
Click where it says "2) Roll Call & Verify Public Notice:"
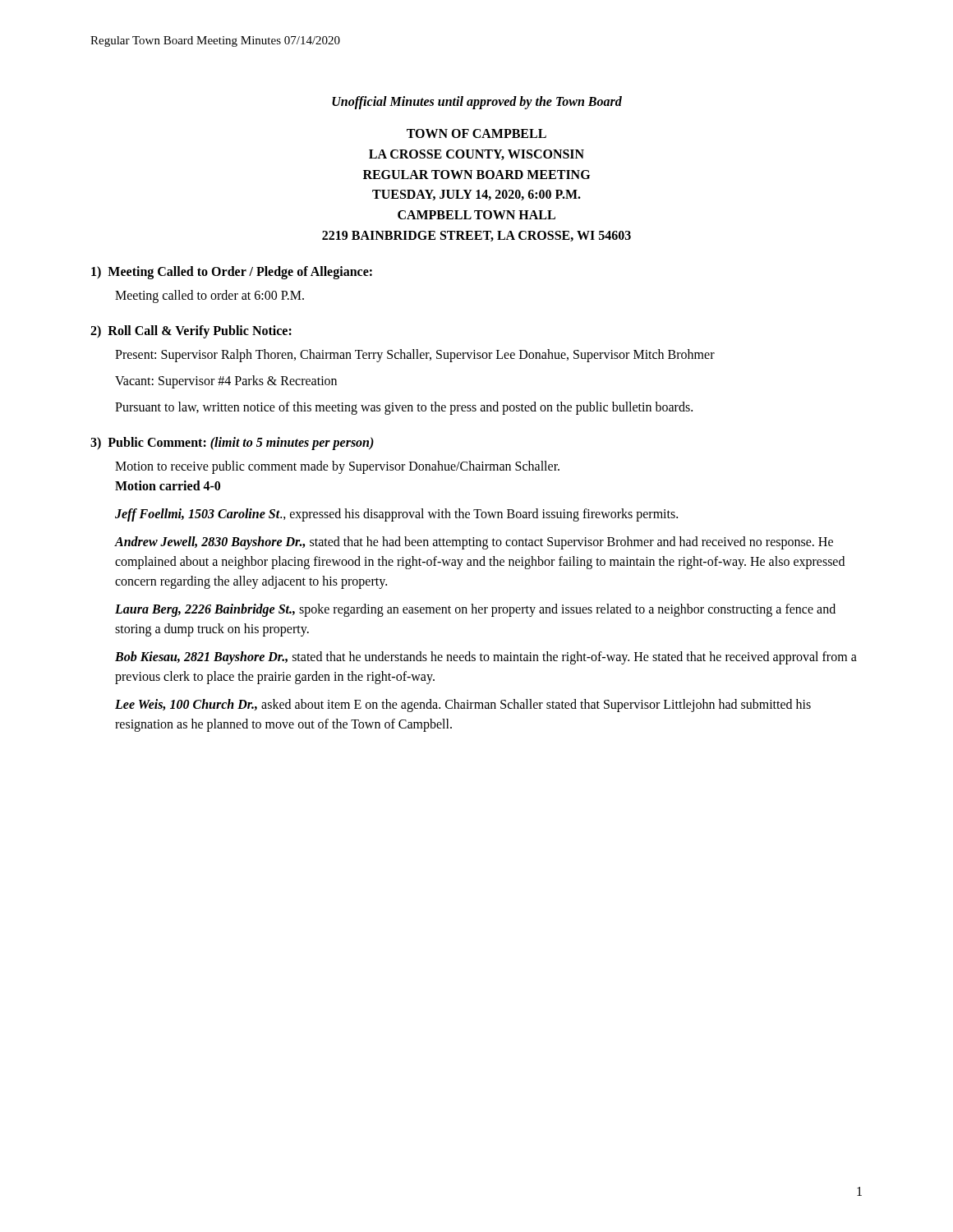coord(191,330)
